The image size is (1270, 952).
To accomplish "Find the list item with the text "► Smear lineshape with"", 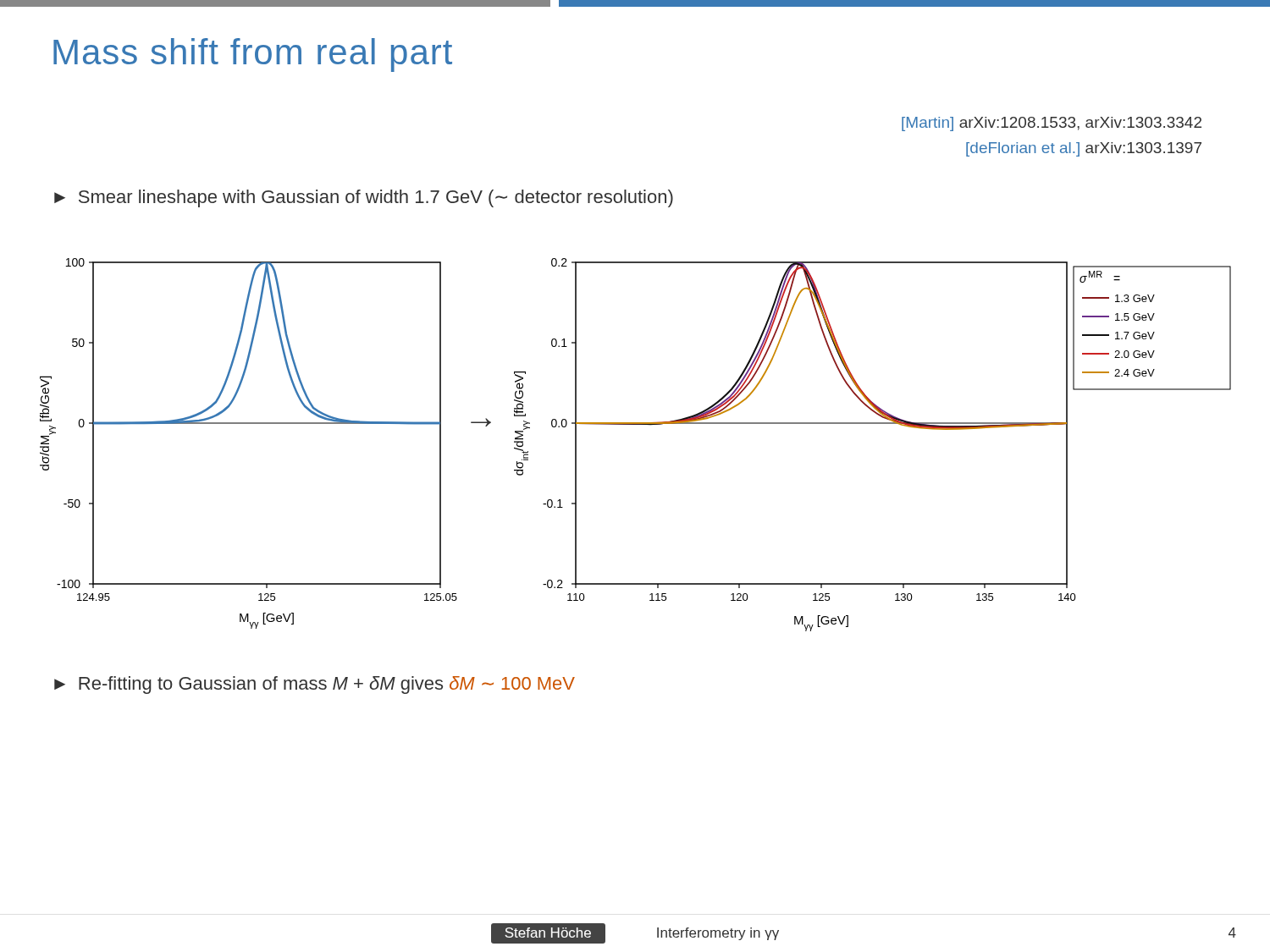I will tap(362, 197).
